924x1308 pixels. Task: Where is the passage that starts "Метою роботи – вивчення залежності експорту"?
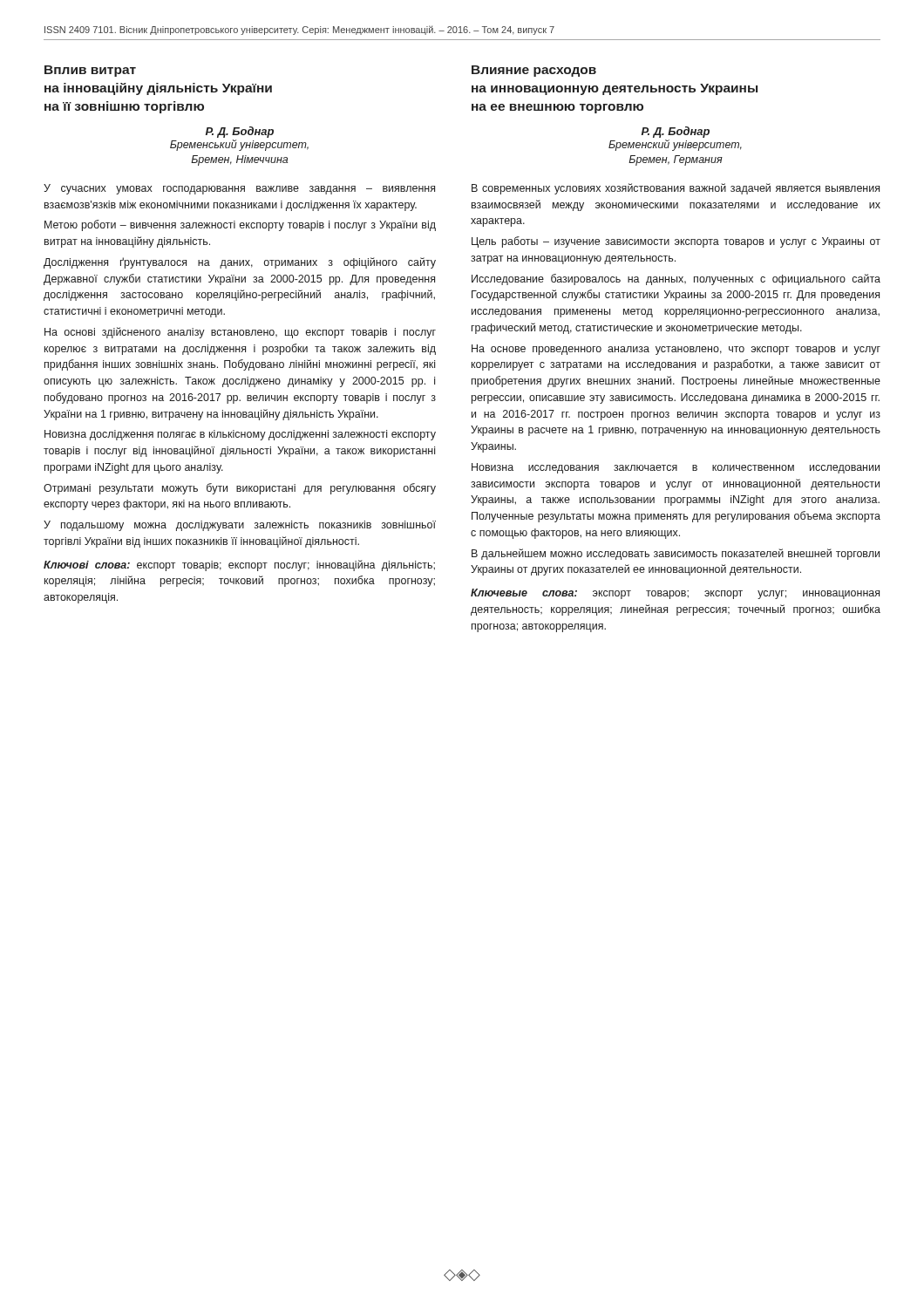point(240,233)
